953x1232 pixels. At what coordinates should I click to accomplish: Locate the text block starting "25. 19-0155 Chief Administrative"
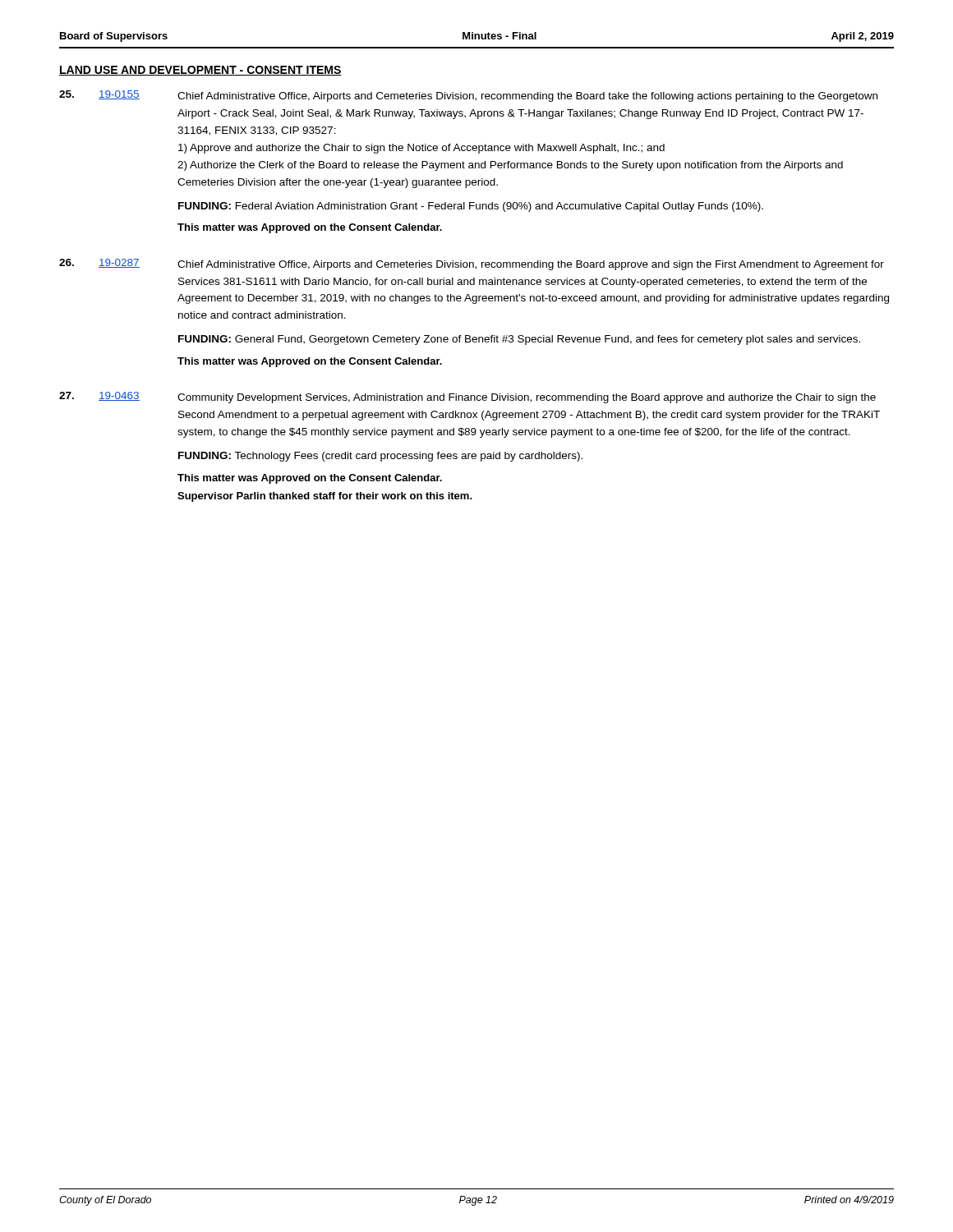pos(476,162)
